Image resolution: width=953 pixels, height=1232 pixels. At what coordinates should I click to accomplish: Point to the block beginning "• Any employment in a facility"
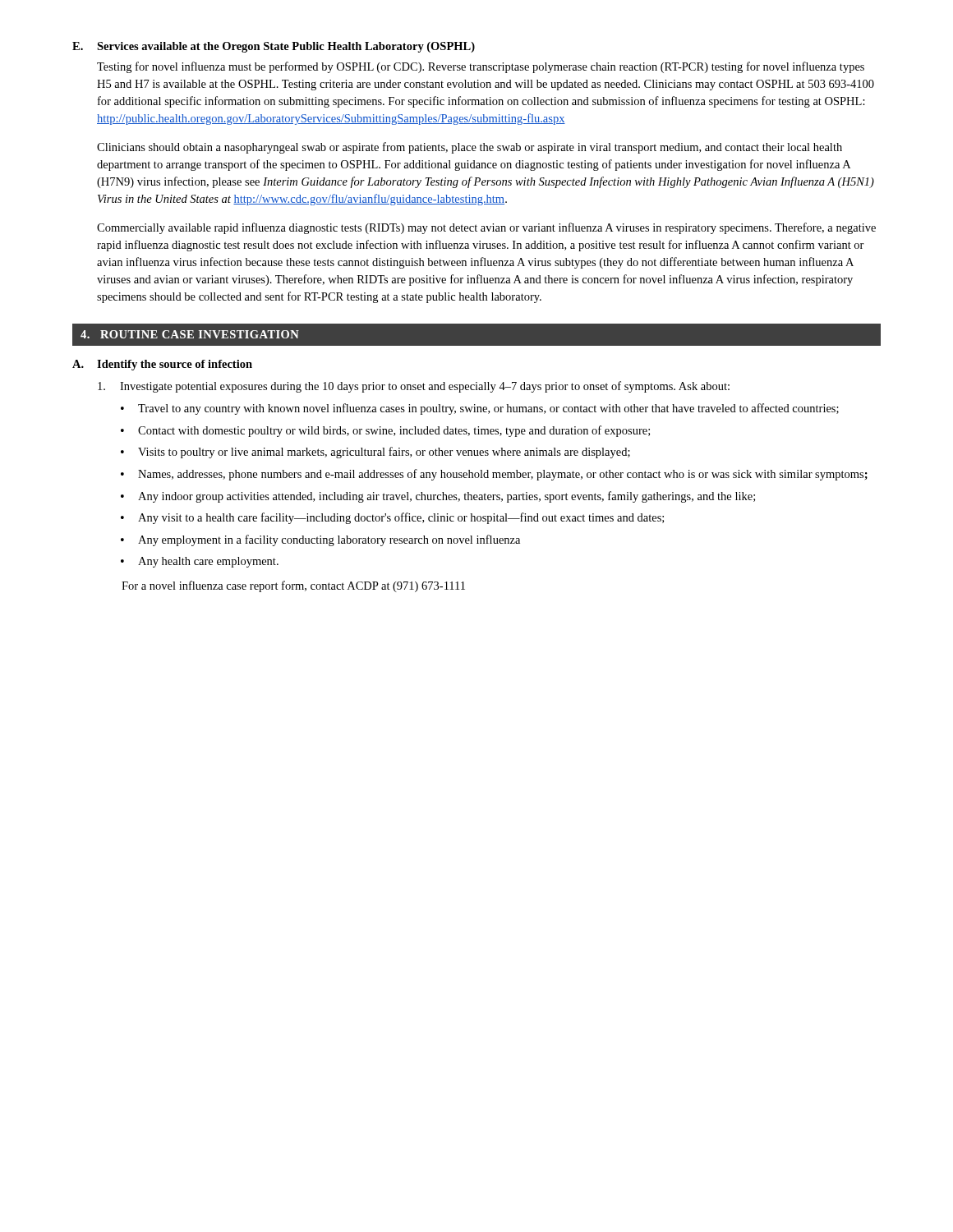[x=500, y=540]
